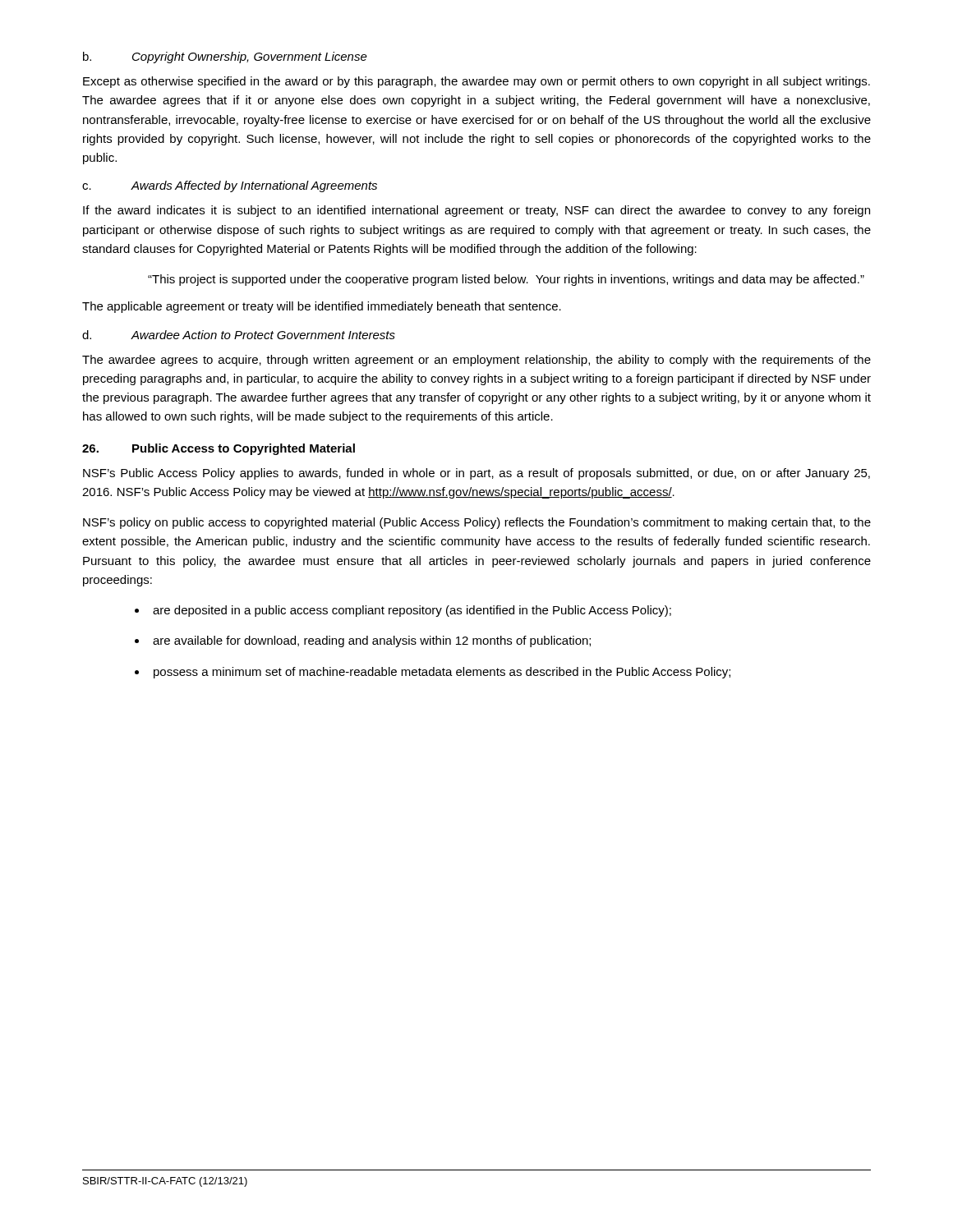
Task: Click on the passage starting "are deposited in a public access compliant"
Action: point(412,610)
